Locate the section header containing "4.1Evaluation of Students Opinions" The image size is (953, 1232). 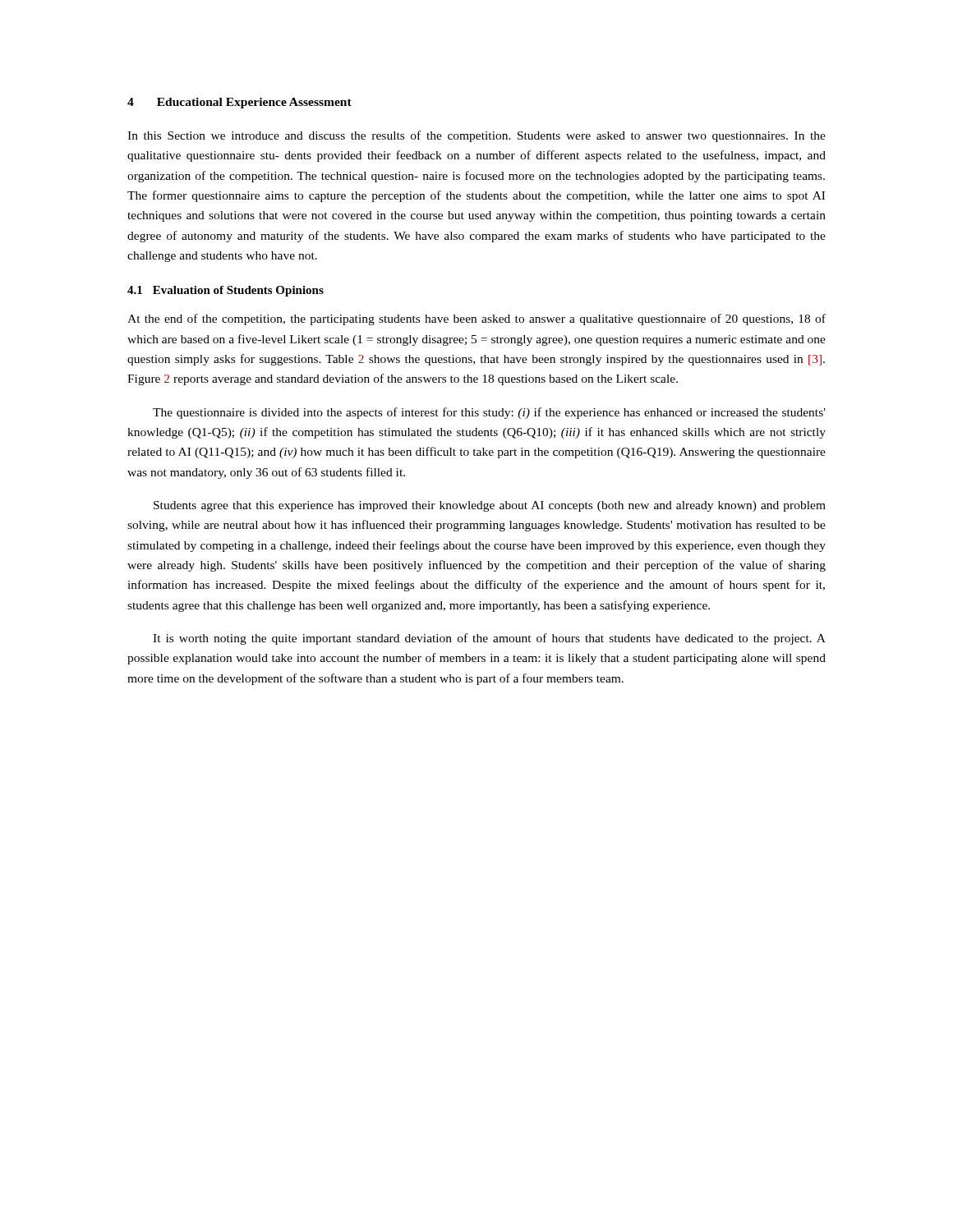pos(225,290)
